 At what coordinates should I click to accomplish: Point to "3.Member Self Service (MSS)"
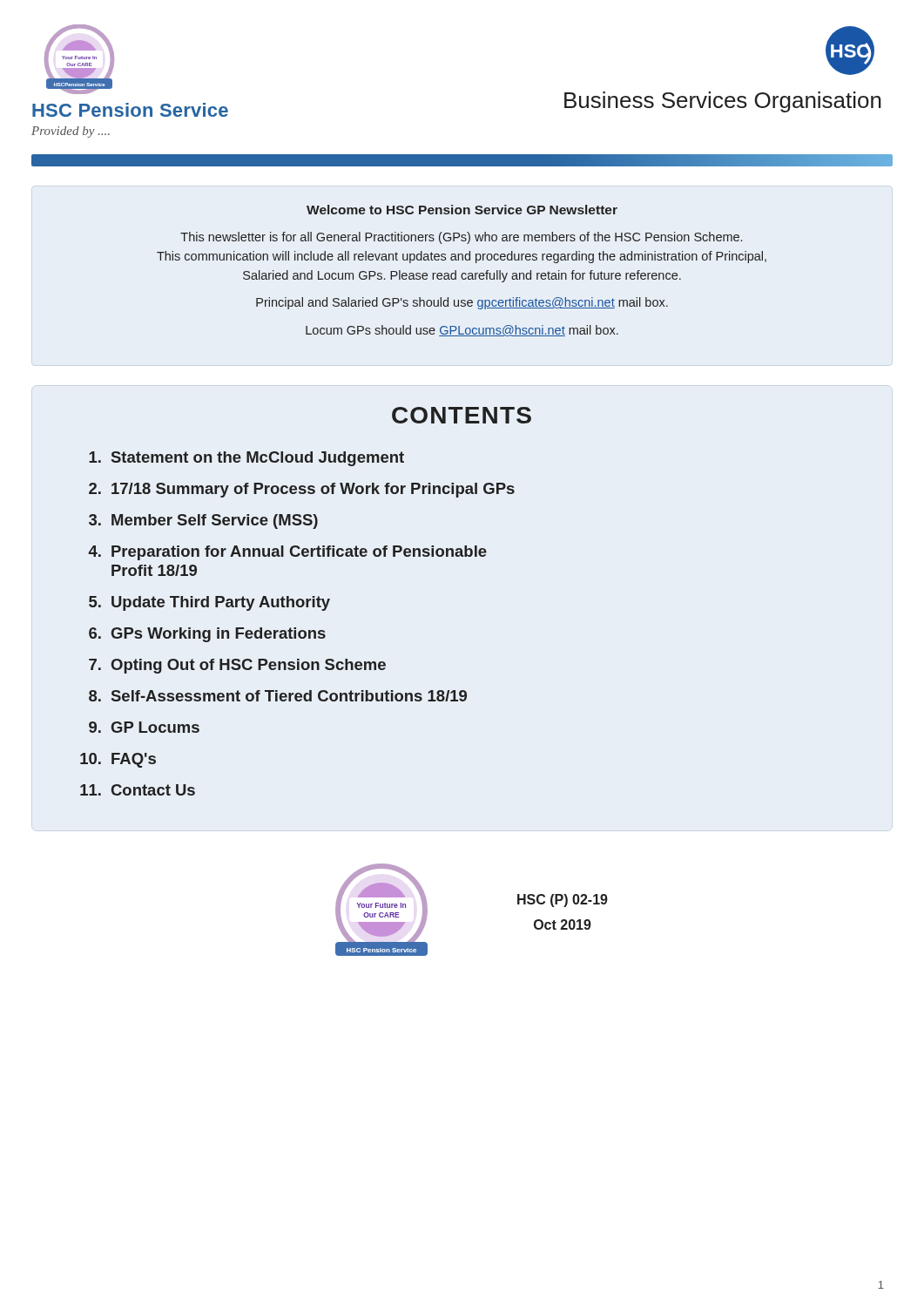[x=203, y=521]
